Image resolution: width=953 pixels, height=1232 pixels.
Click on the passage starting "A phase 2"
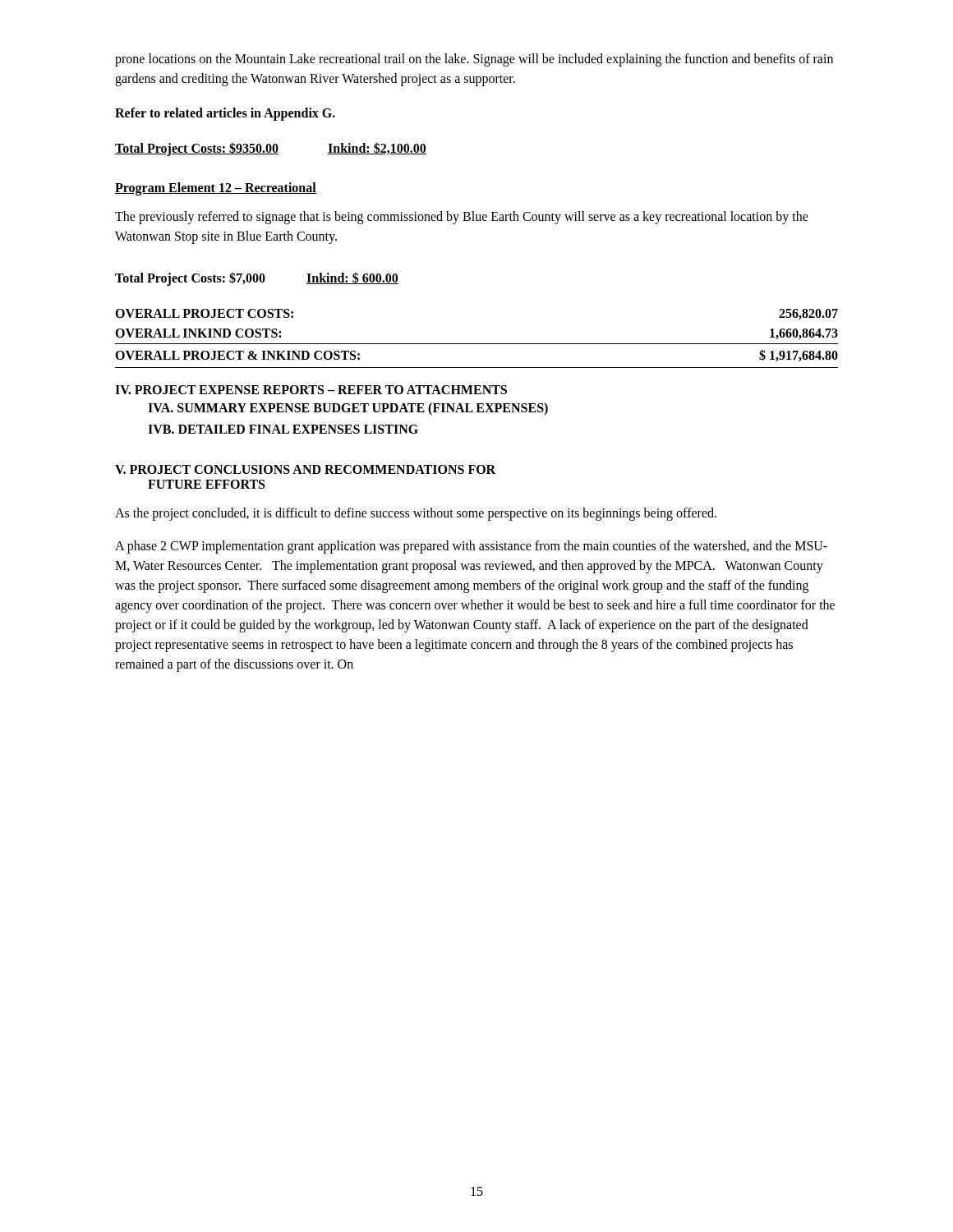[x=475, y=605]
